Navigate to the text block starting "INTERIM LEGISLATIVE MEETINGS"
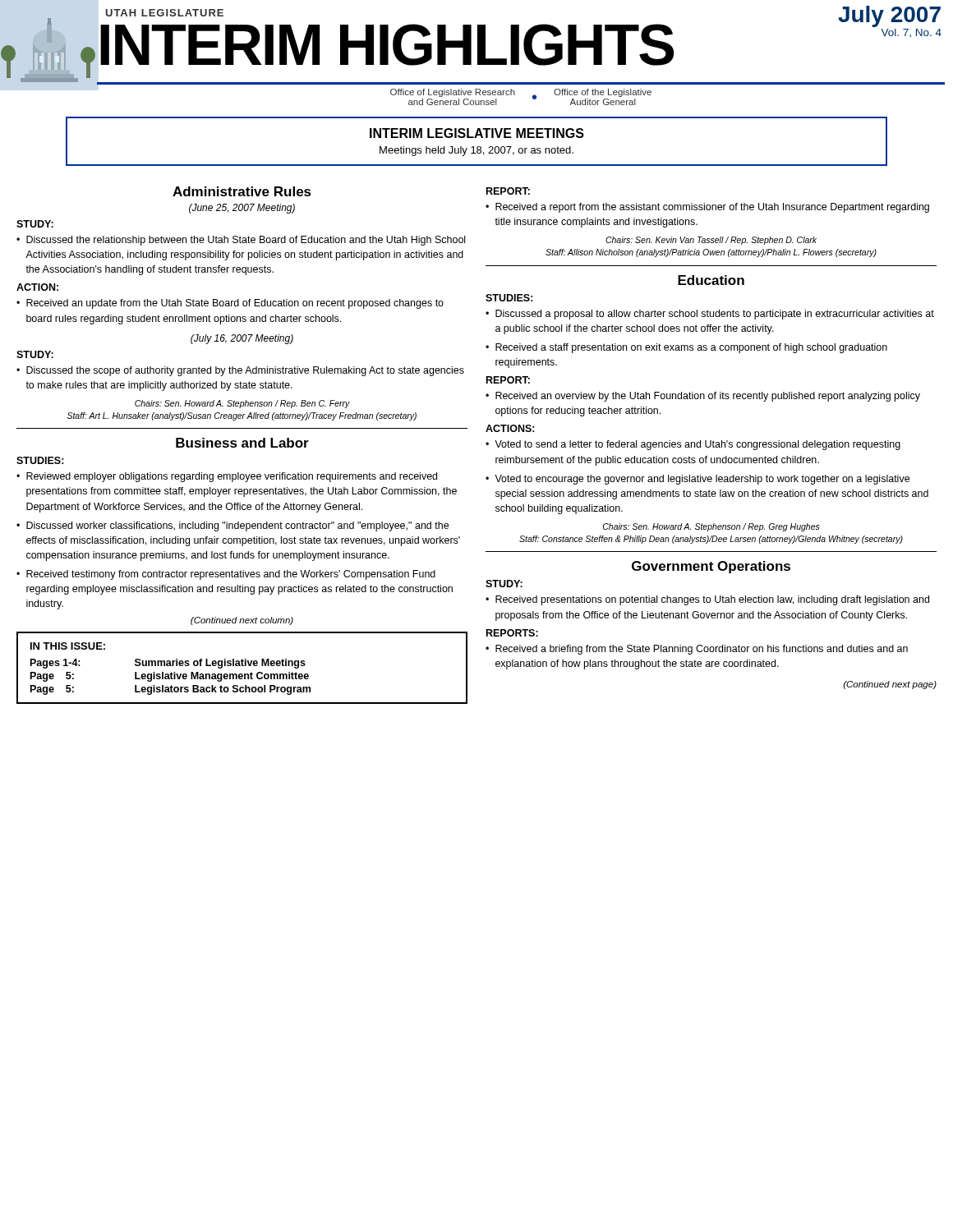The width and height of the screenshot is (953, 1232). tap(476, 141)
